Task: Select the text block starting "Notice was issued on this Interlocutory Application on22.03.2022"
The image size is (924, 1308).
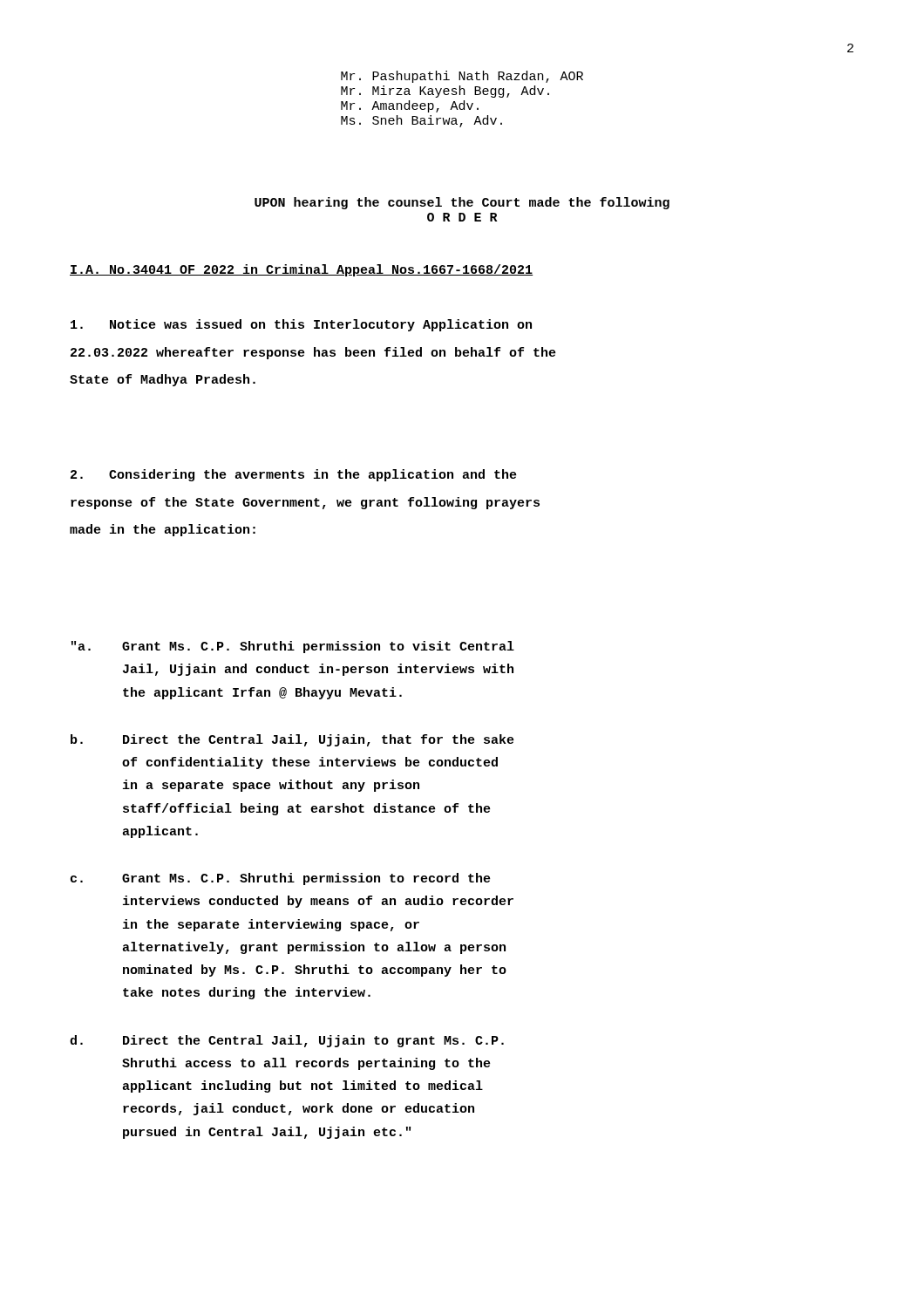Action: click(x=462, y=353)
